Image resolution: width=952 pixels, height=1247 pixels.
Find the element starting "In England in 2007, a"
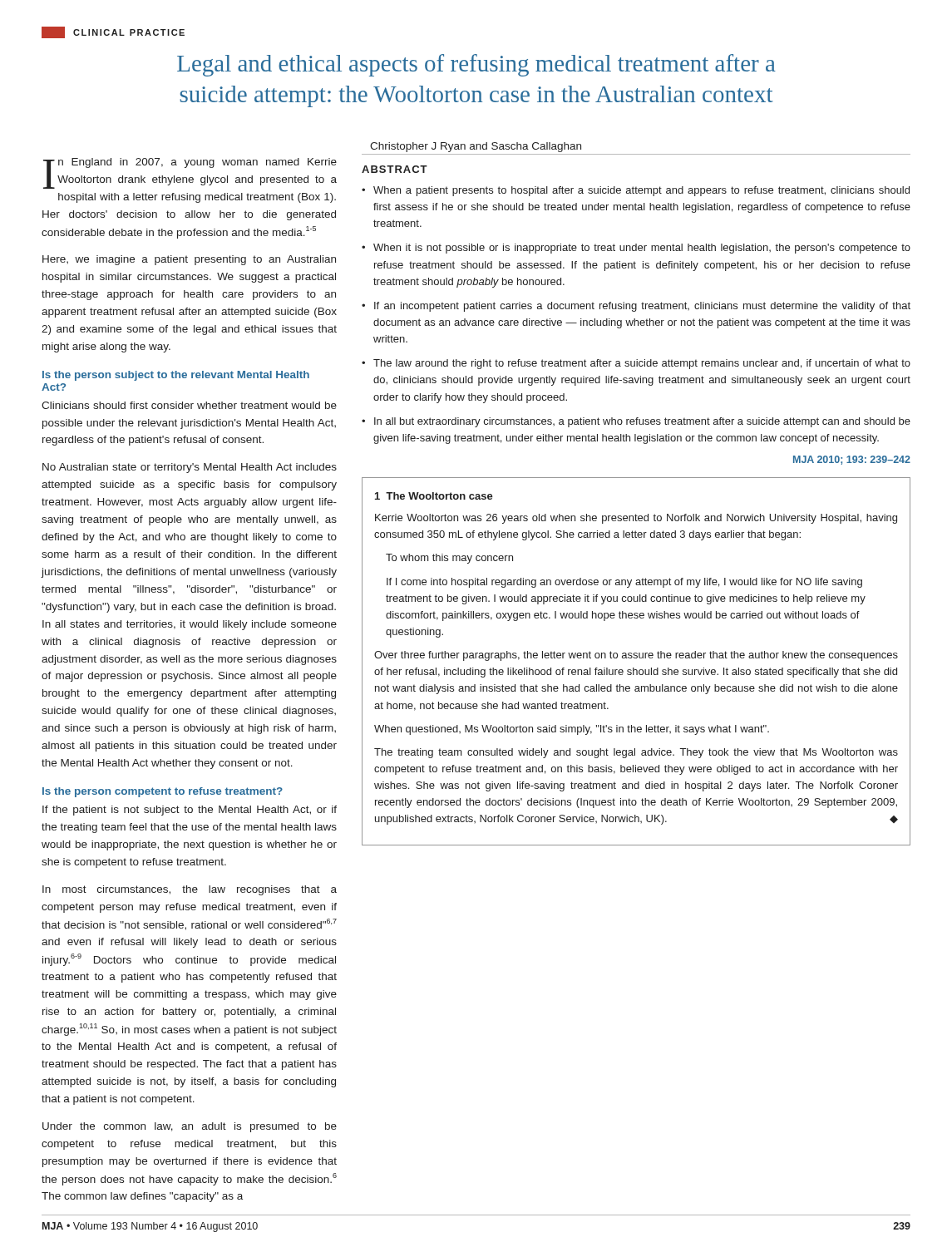[189, 196]
